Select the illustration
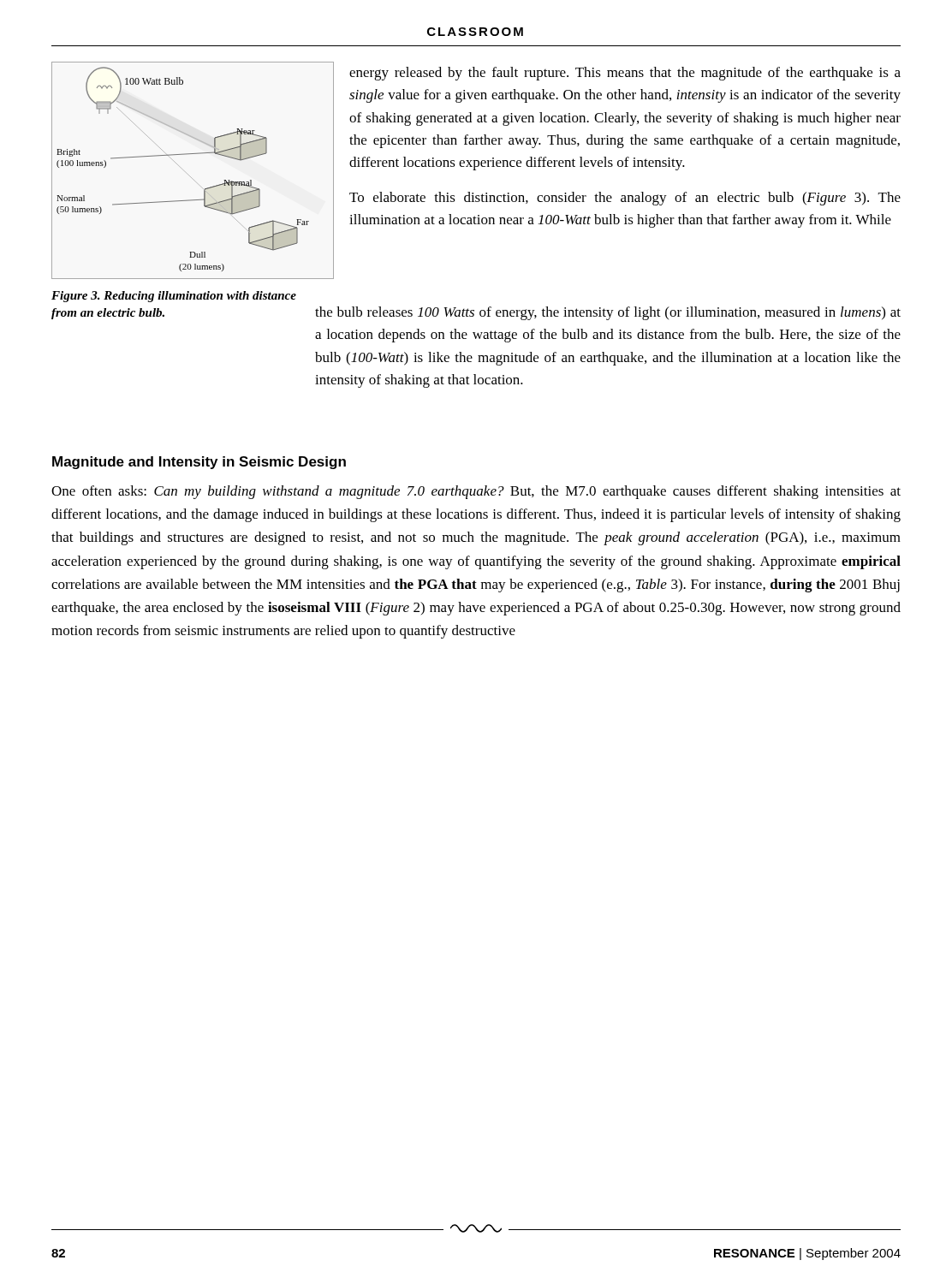This screenshot has width=952, height=1284. 195,170
